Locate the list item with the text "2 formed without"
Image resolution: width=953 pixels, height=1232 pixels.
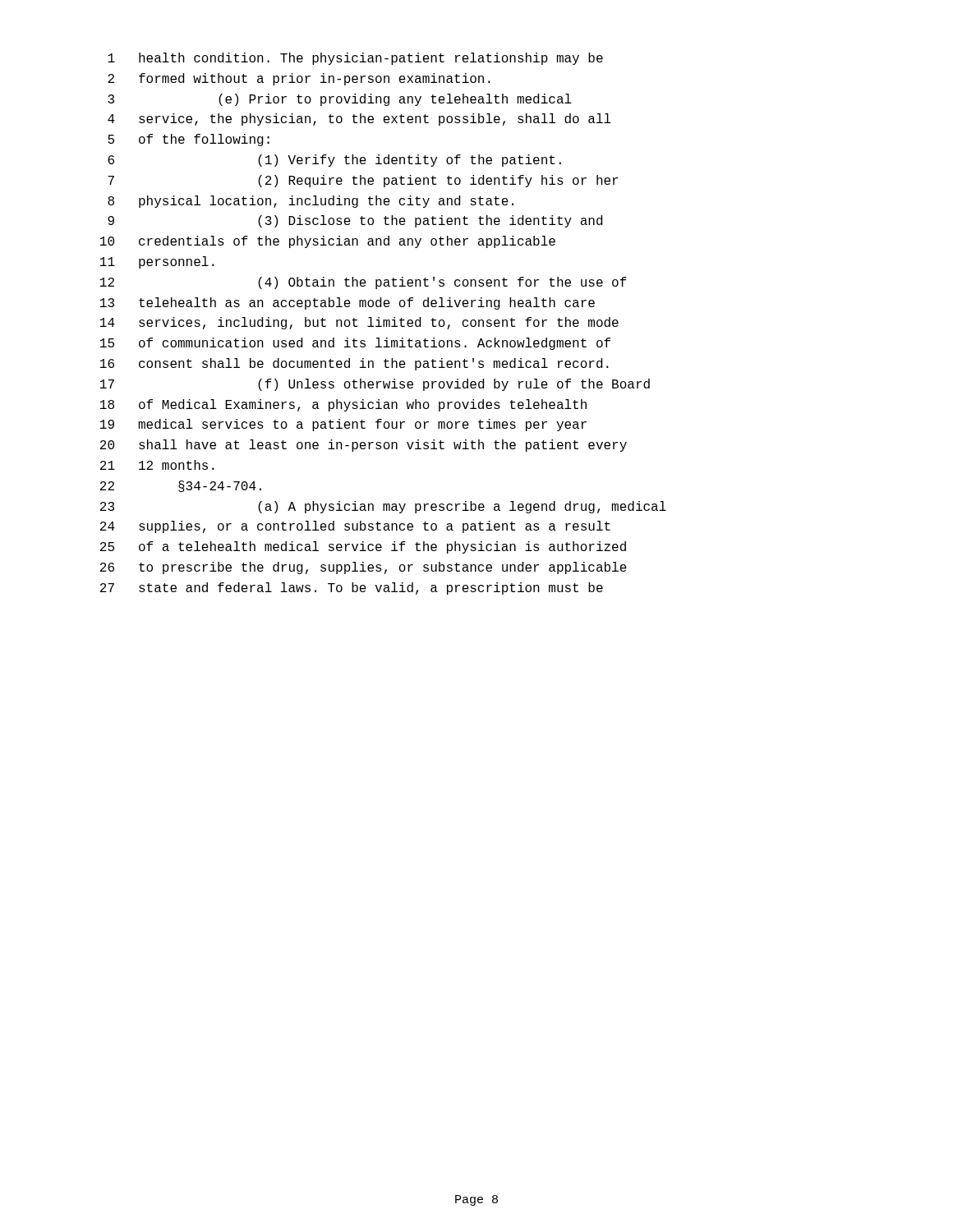click(x=476, y=80)
